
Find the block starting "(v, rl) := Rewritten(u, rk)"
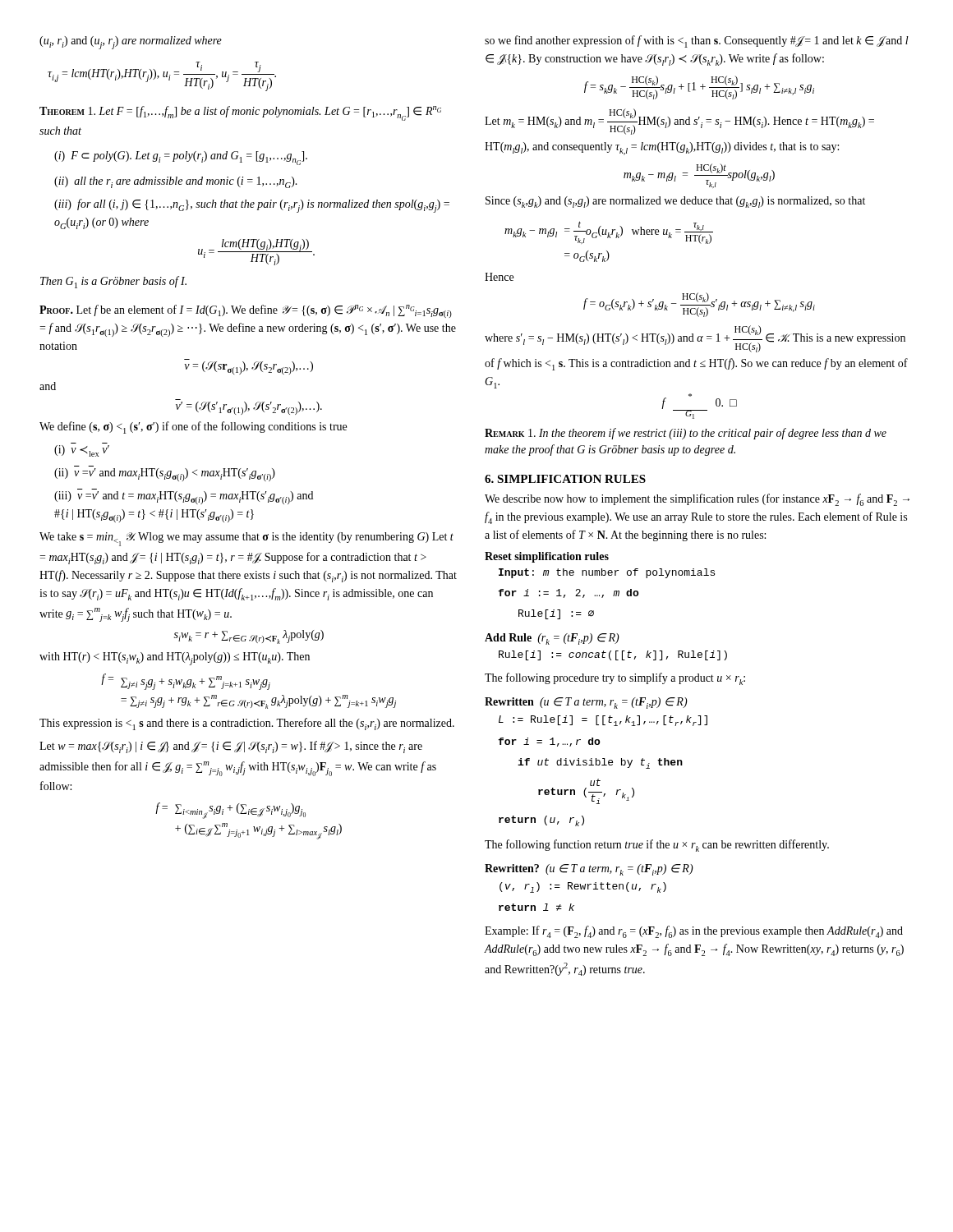(x=583, y=887)
